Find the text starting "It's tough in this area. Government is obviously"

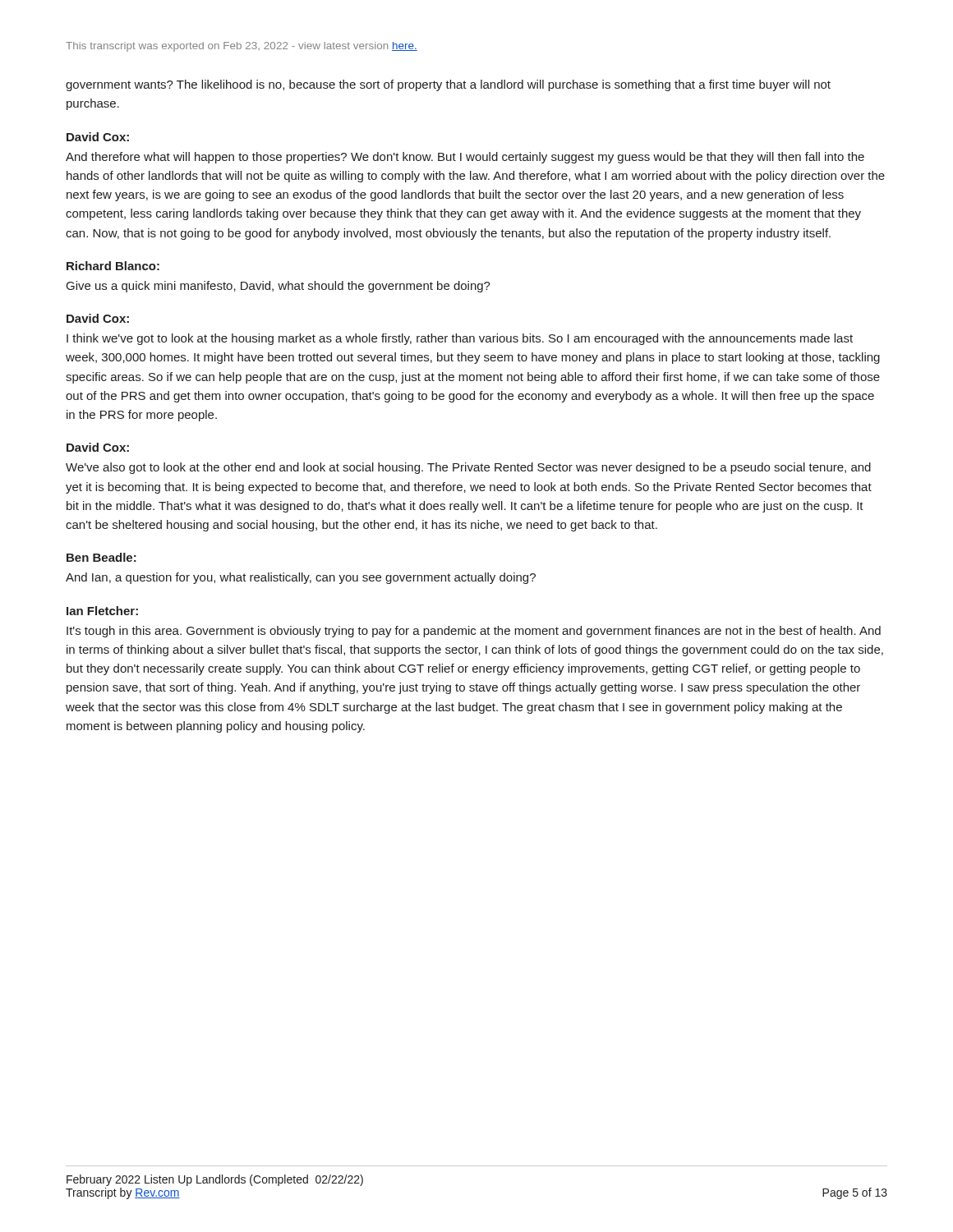pyautogui.click(x=476, y=678)
